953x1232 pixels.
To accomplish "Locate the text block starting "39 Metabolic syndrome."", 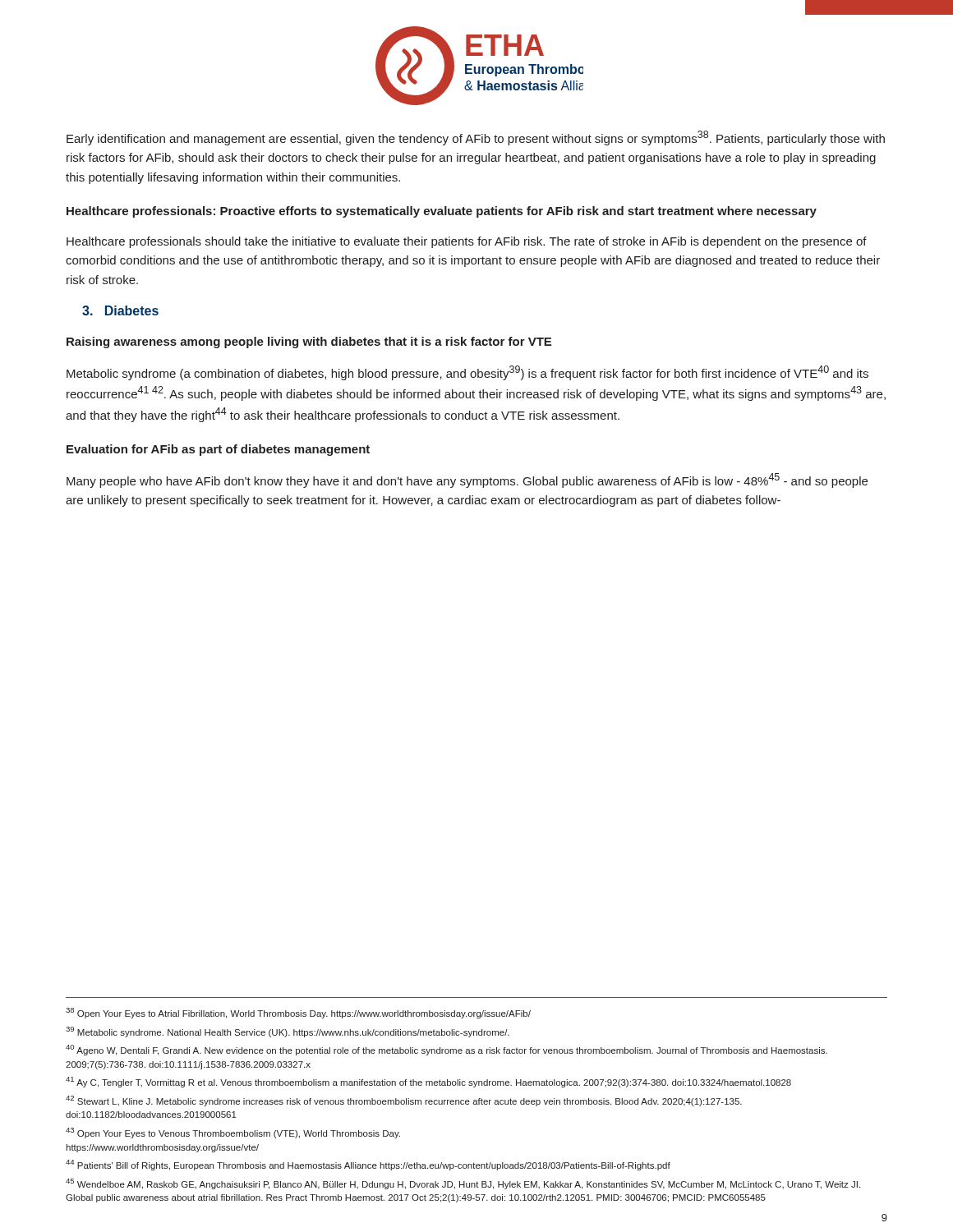I will click(288, 1031).
